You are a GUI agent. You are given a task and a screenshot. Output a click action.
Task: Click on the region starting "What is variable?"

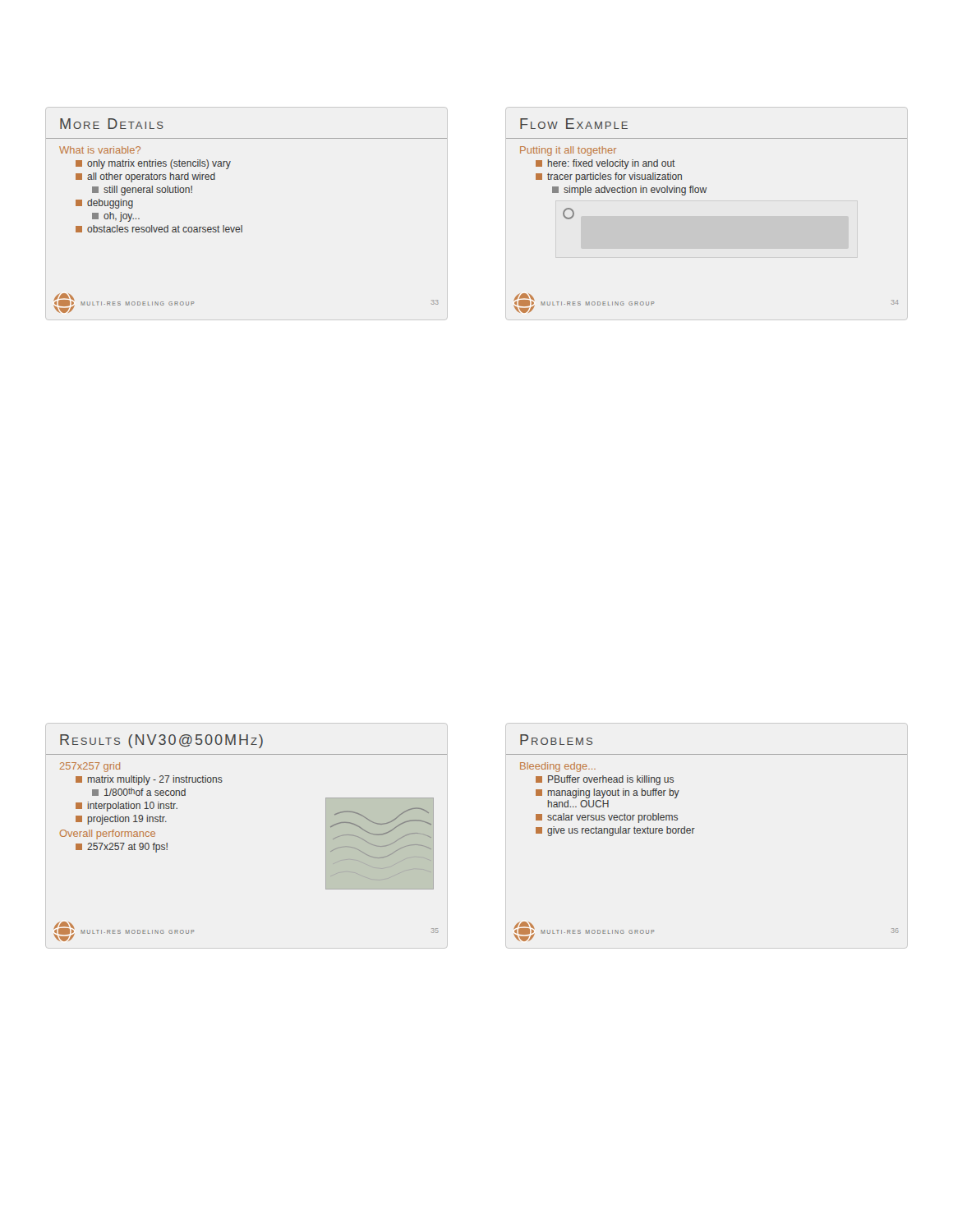pyautogui.click(x=100, y=150)
